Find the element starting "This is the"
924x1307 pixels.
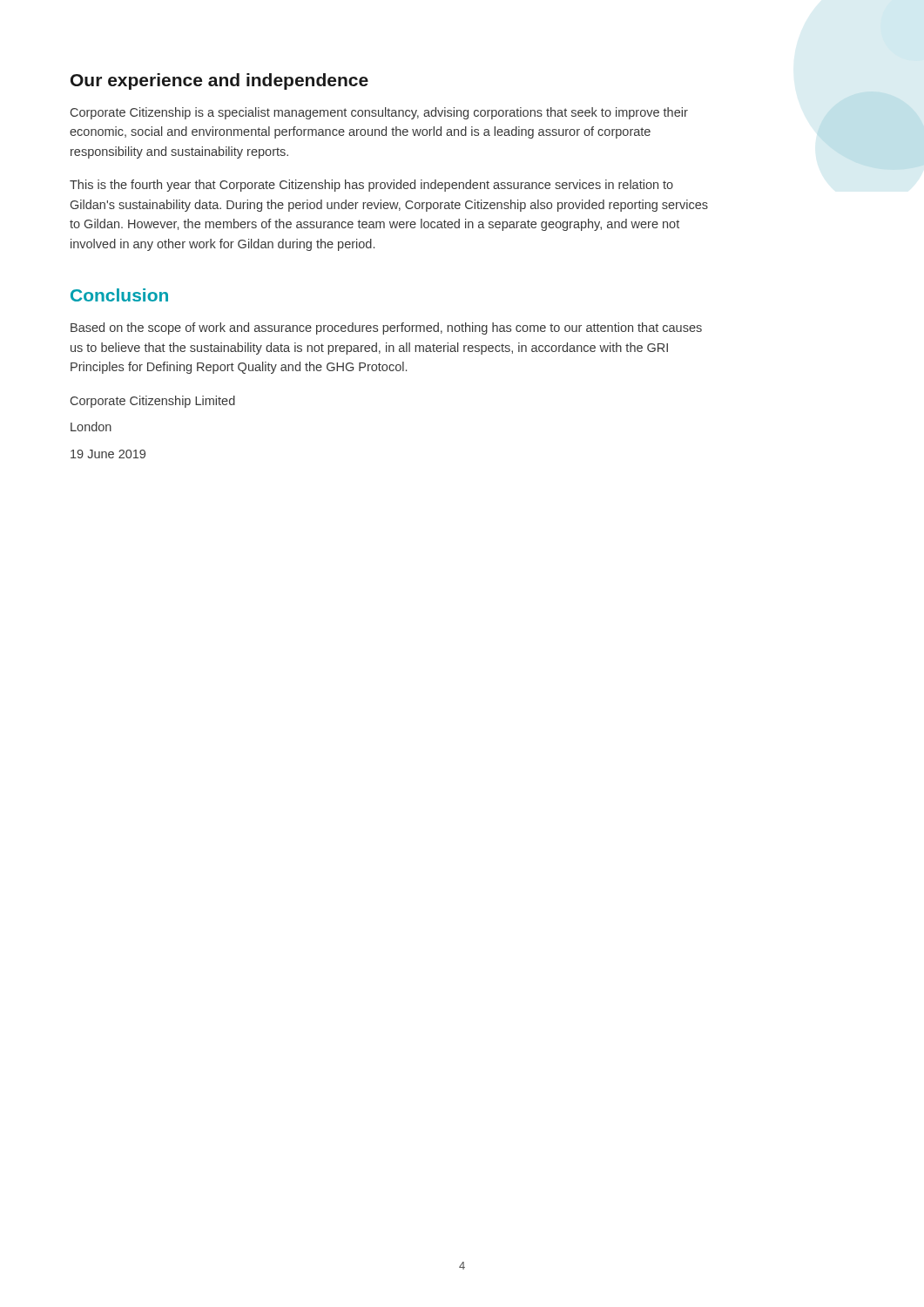point(389,214)
